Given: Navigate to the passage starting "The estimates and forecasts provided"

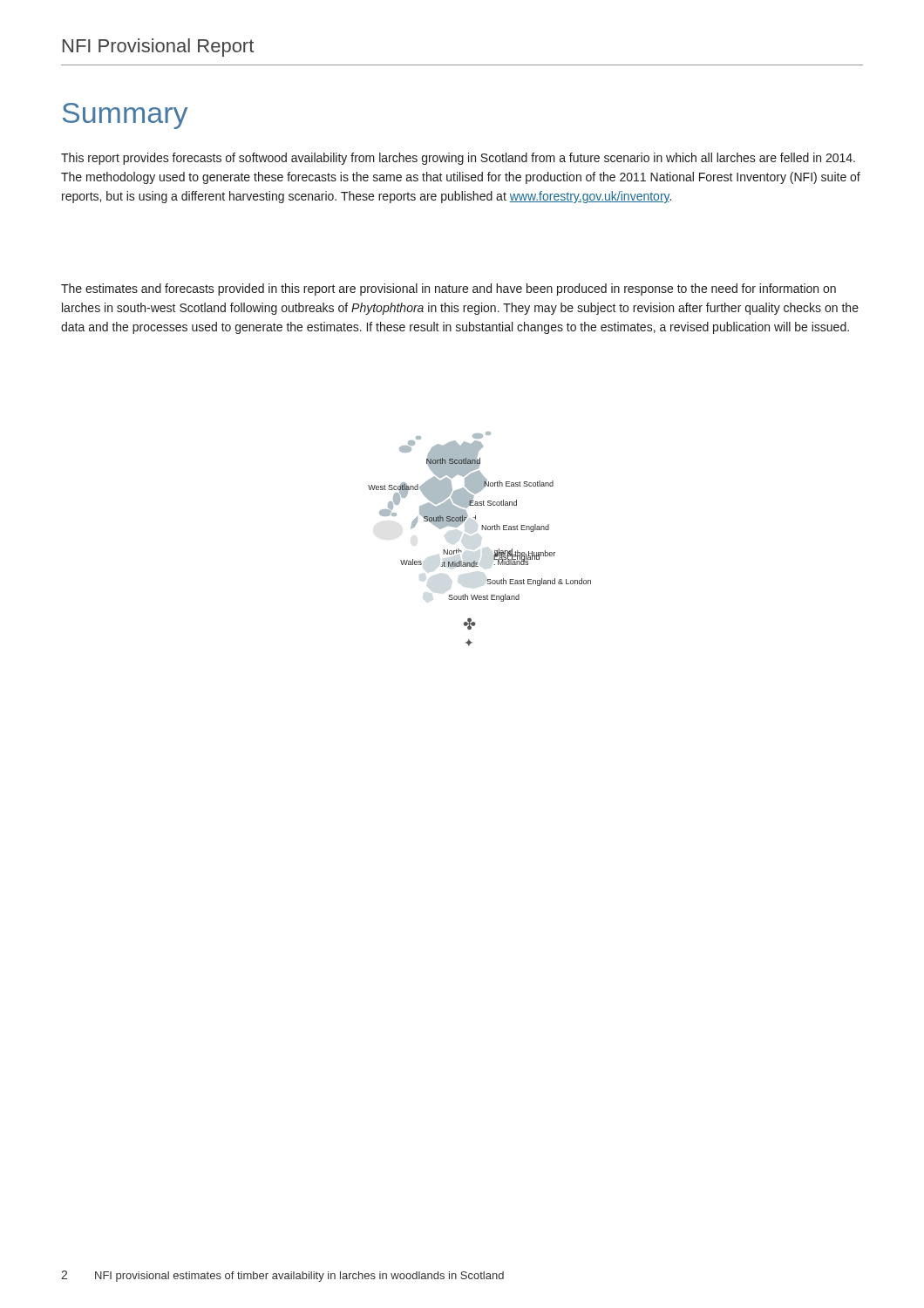Looking at the screenshot, I should pos(460,308).
